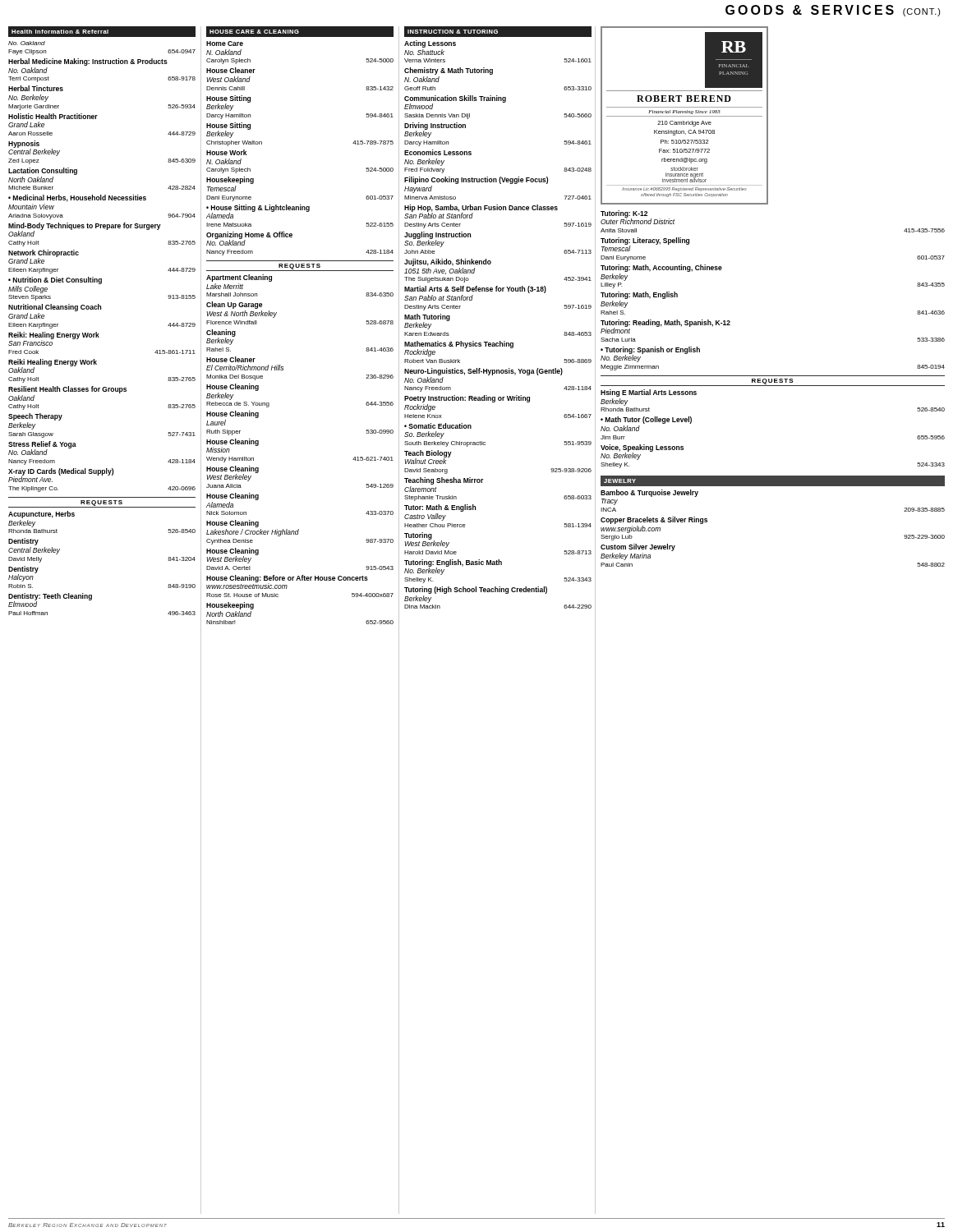Select the list item with the text "House Work N. Oakland Carolyn Splech524-5000"
Viewport: 953px width, 1232px height.
[227, 152]
